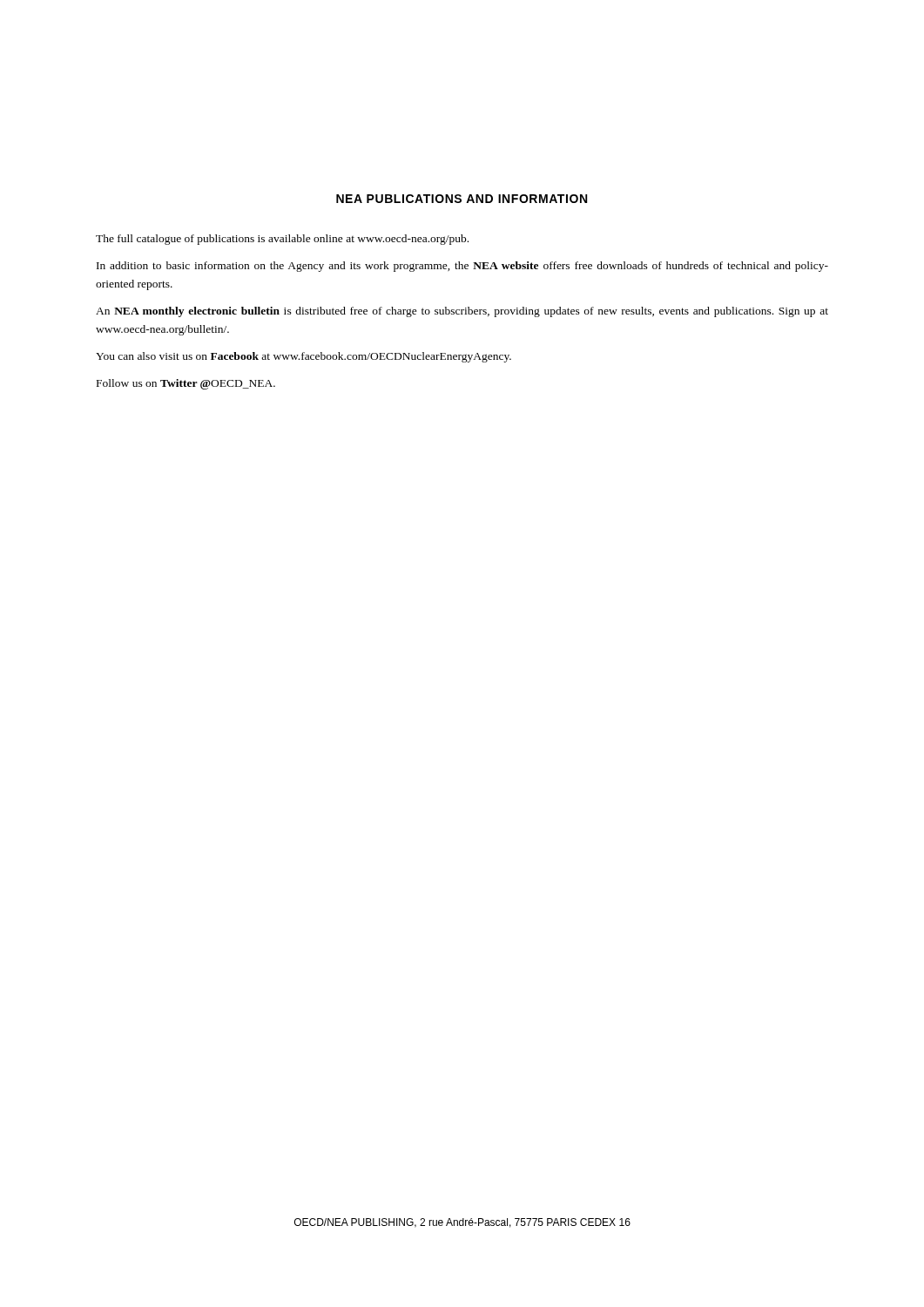Click on the text block that says "An NEA monthly electronic bulletin is distributed free"

click(462, 320)
